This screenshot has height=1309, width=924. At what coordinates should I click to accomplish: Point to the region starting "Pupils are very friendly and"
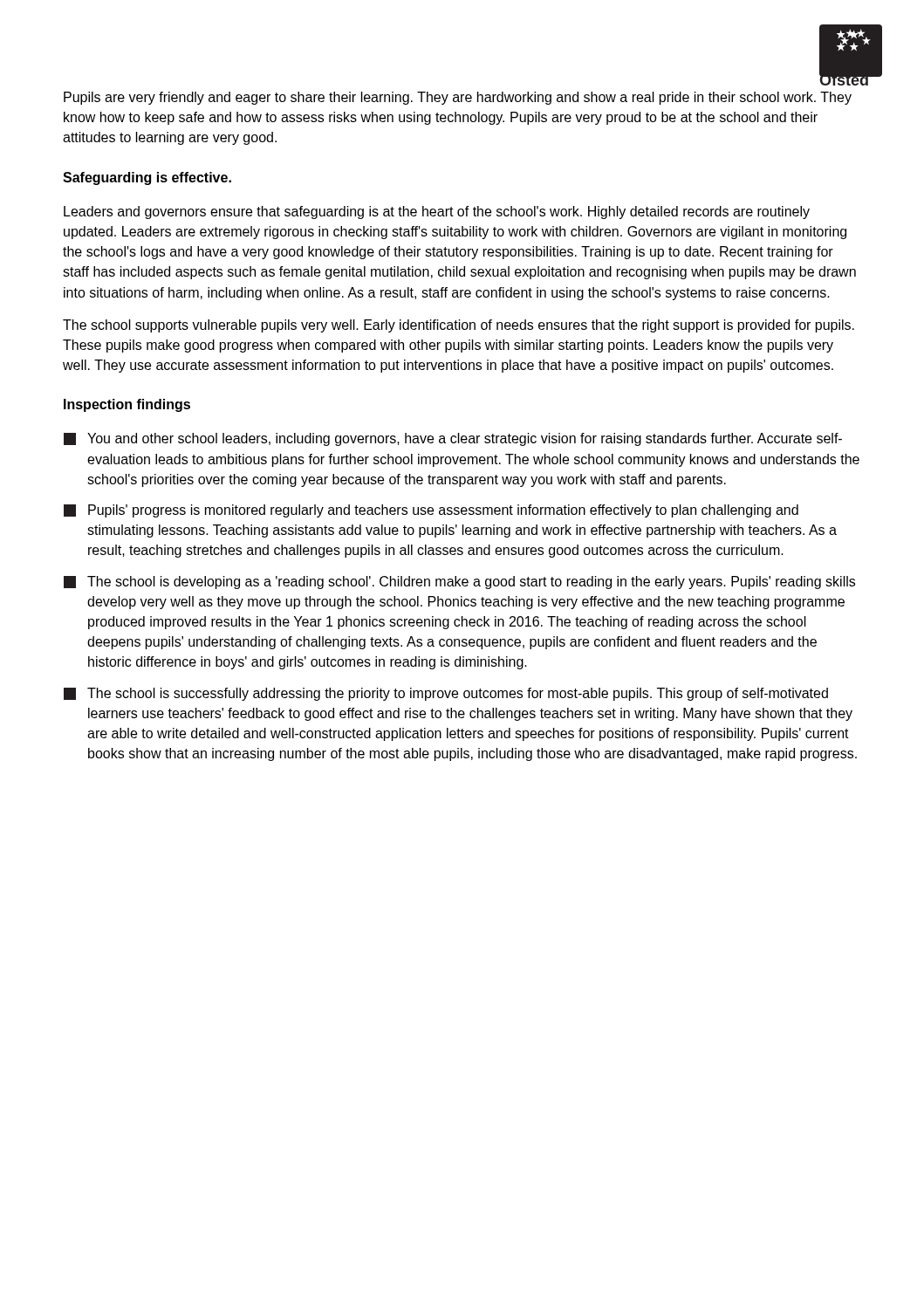[462, 118]
